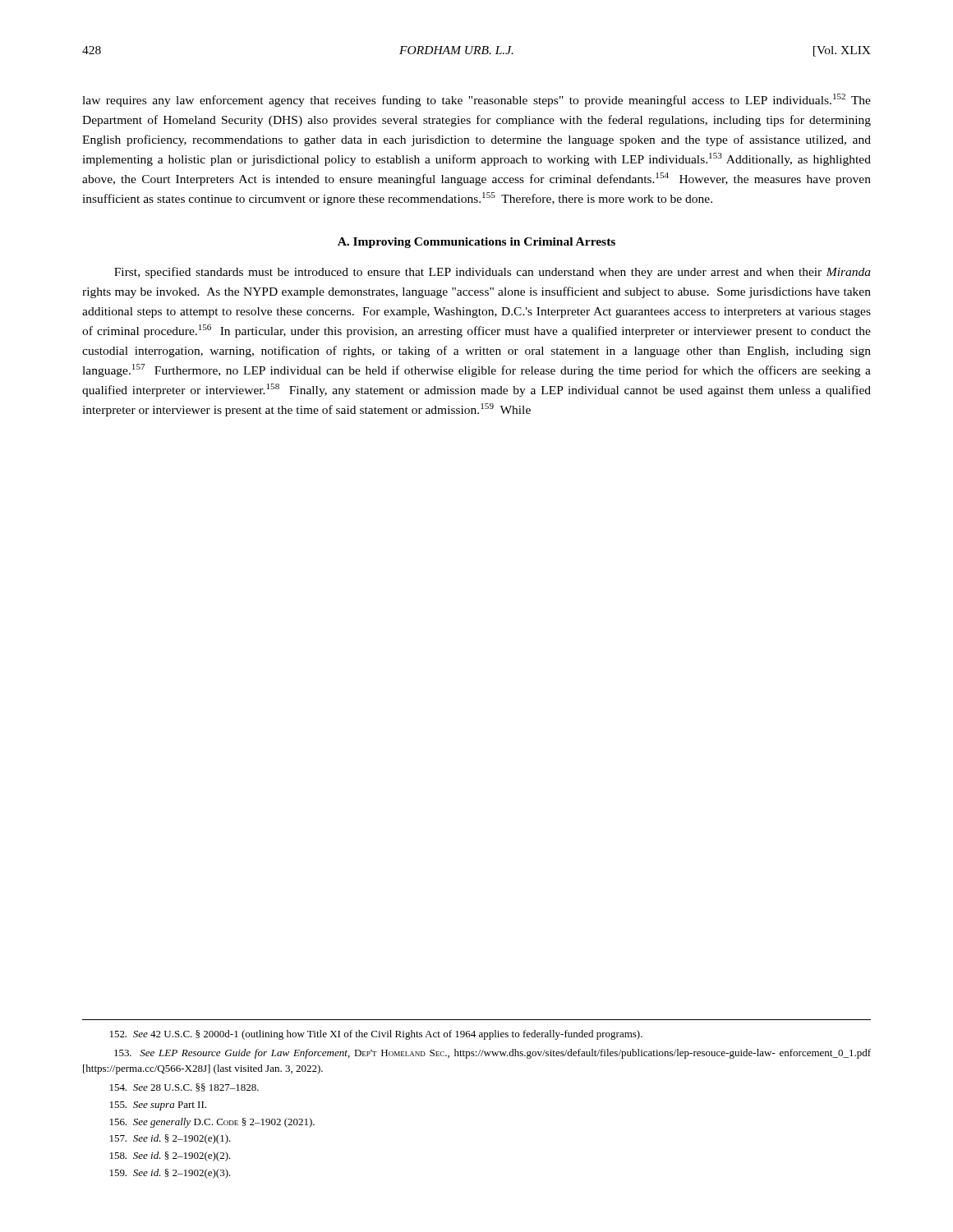
Task: Point to "A. Improving Communications in Criminal Arrests"
Action: point(476,241)
